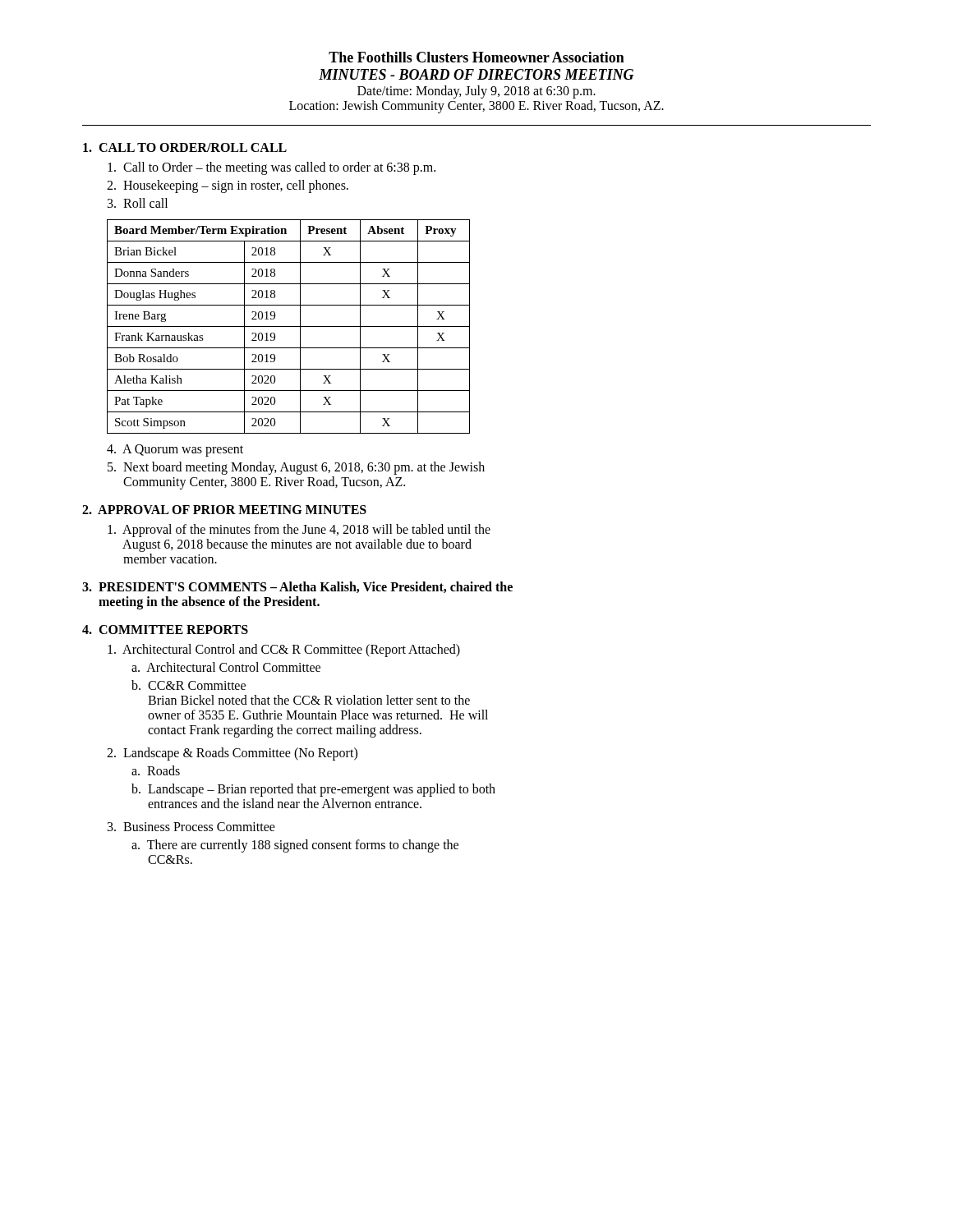Where is the passage that starts "Architectural Control and CC&"?
Viewport: 953px width, 1232px height.
point(284,649)
